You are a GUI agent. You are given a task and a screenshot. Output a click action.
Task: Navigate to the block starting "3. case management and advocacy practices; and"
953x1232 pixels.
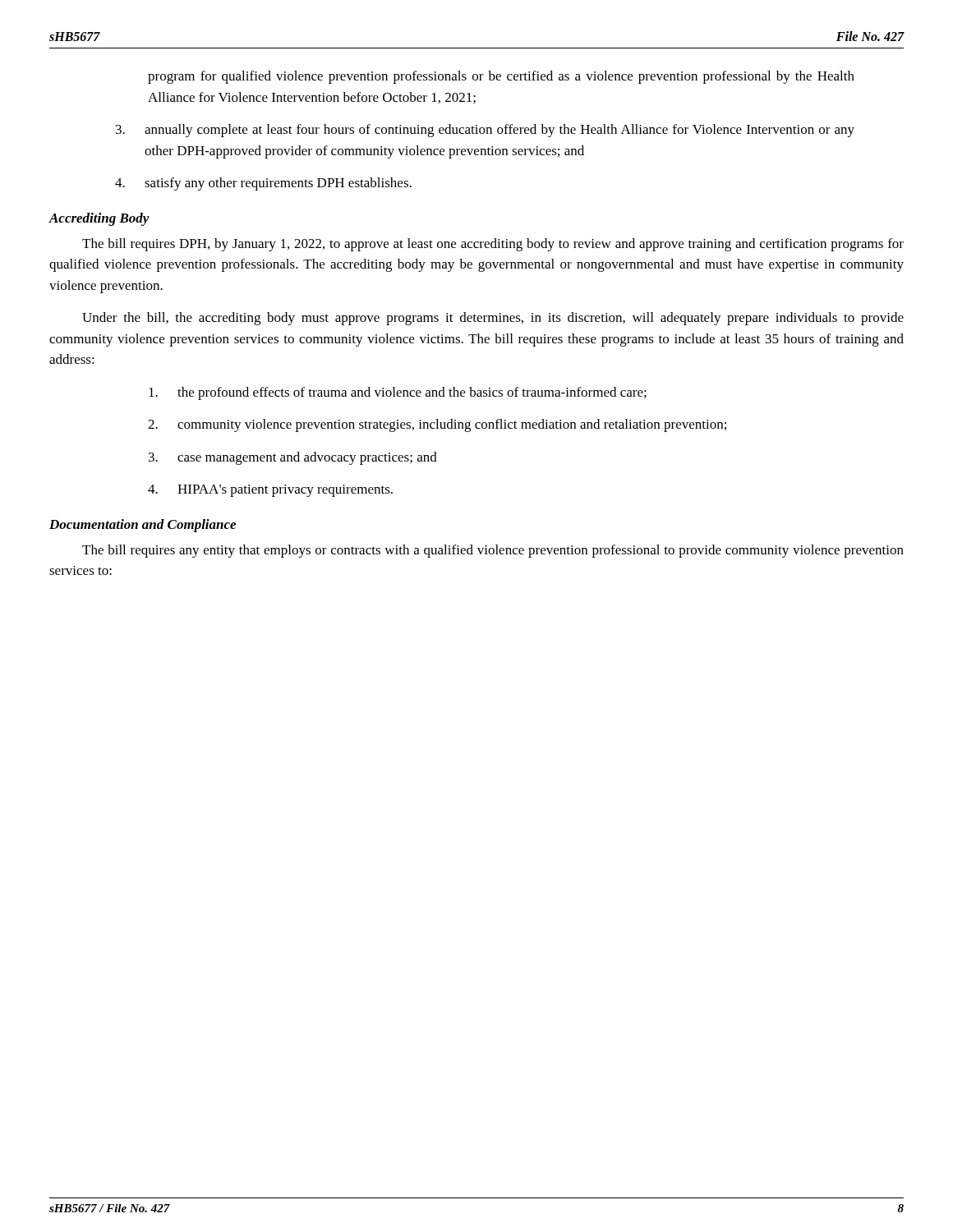[293, 458]
